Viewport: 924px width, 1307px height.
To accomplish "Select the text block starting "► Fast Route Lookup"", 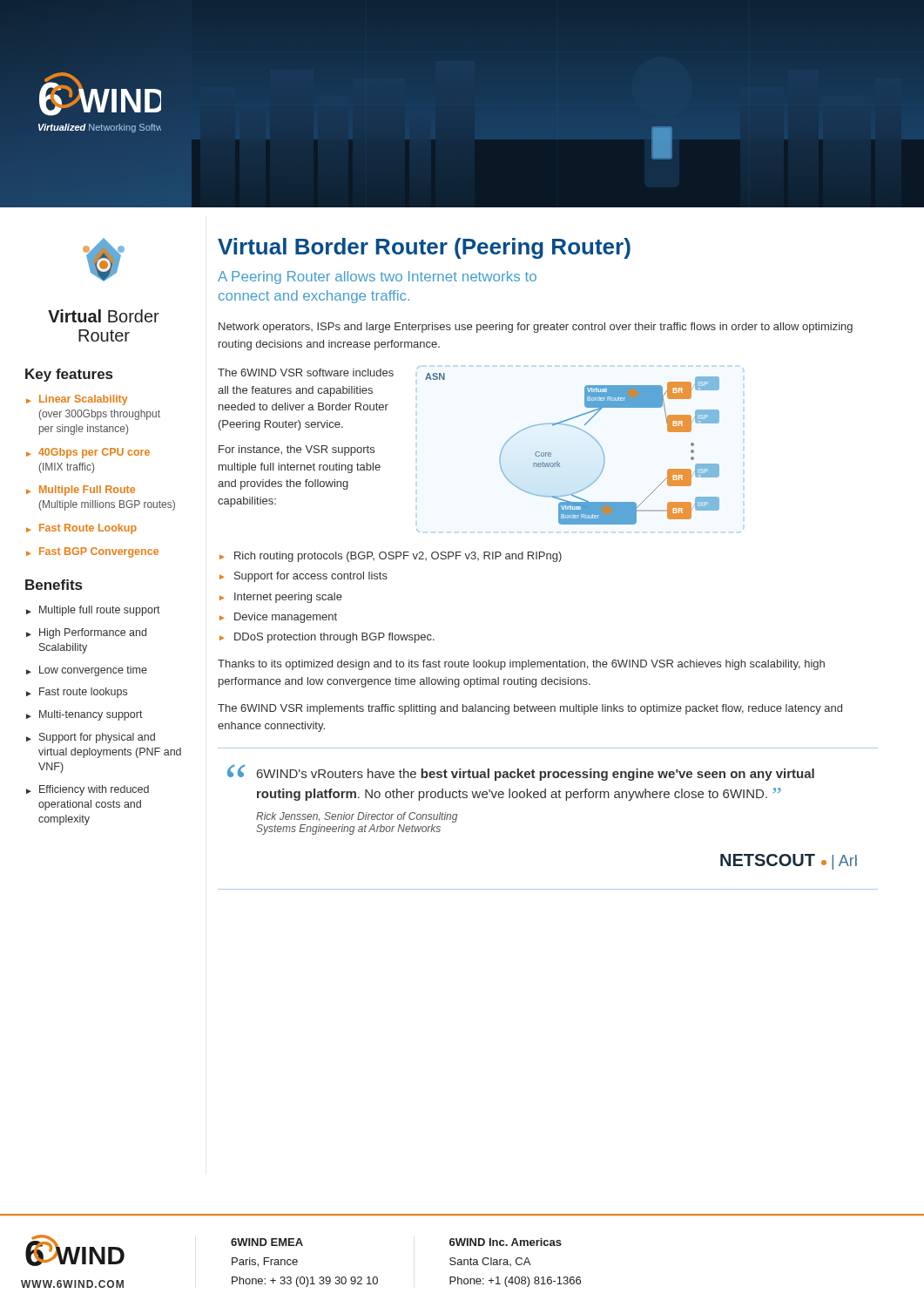I will tap(81, 529).
